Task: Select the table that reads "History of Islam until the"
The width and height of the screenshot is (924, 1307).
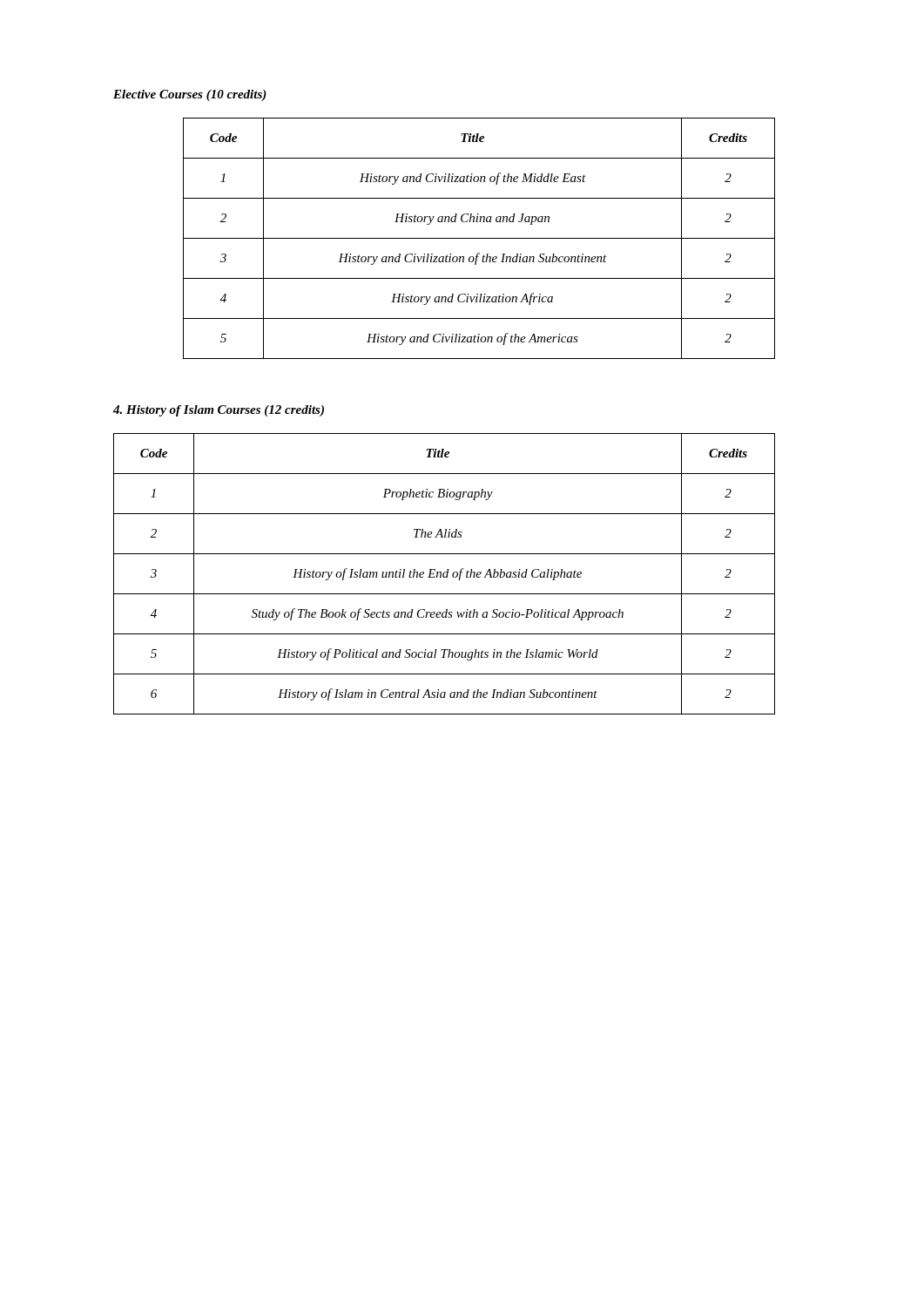Action: (475, 574)
